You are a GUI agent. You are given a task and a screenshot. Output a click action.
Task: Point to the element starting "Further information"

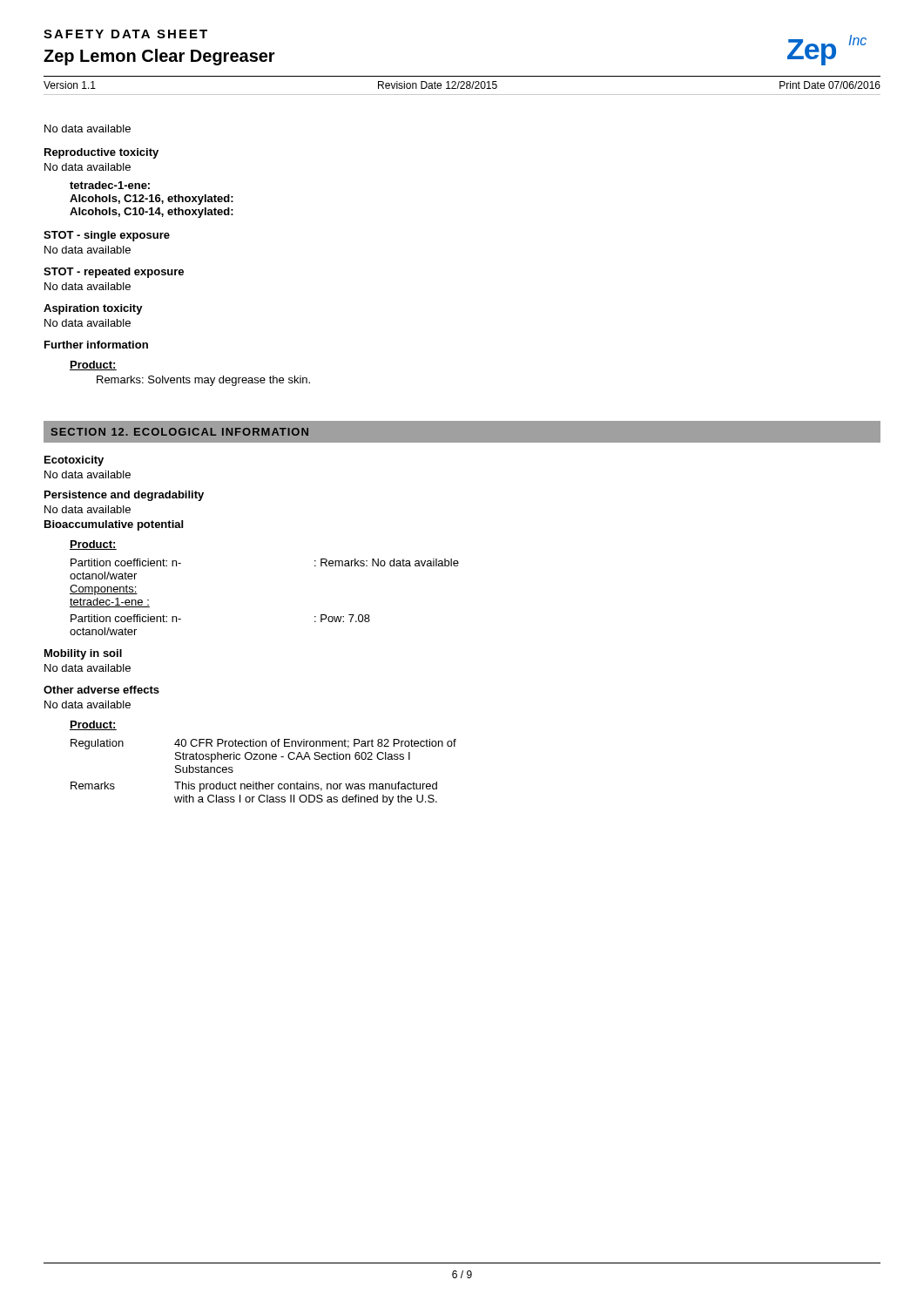[96, 345]
